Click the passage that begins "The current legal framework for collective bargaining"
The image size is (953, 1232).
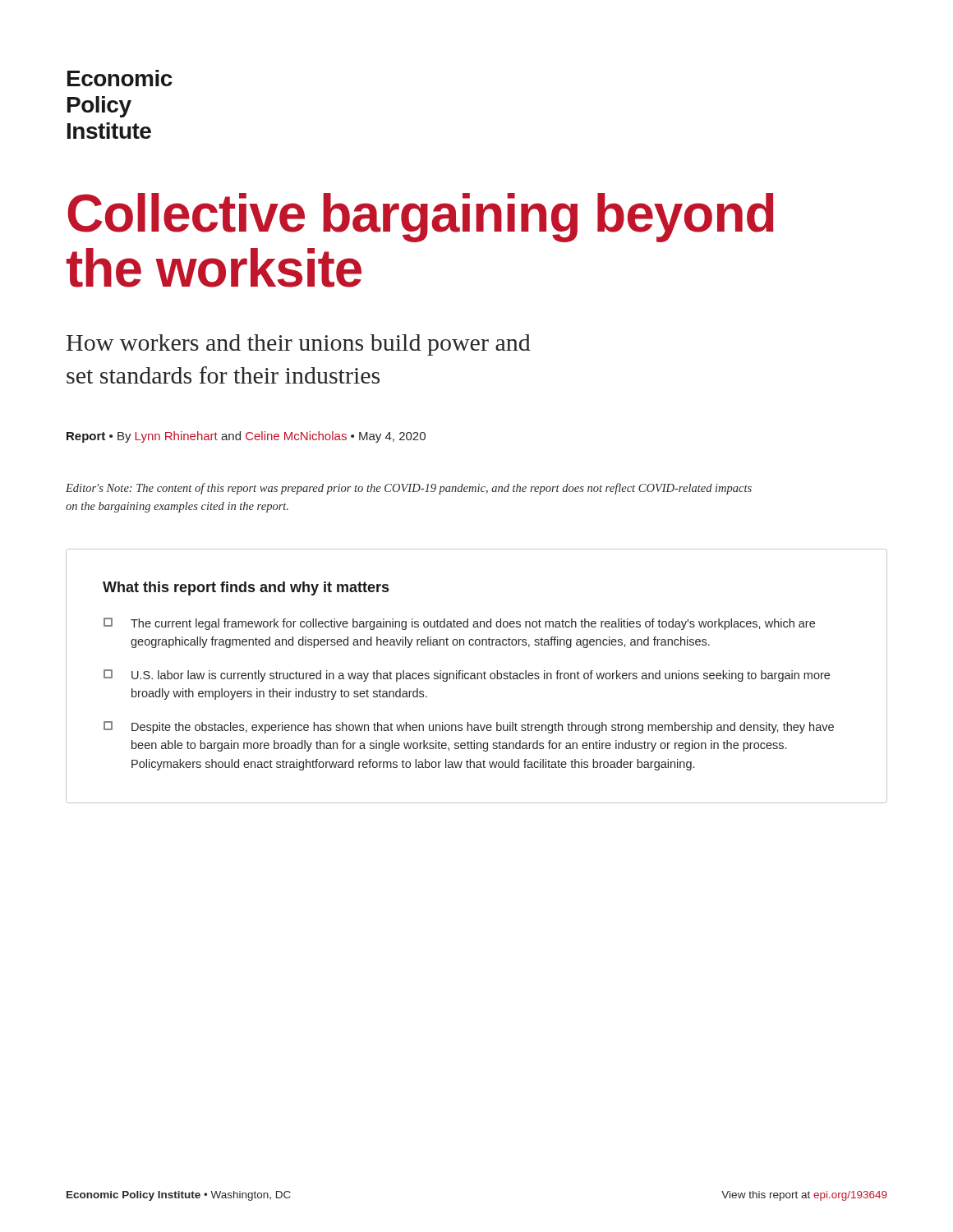tap(476, 633)
